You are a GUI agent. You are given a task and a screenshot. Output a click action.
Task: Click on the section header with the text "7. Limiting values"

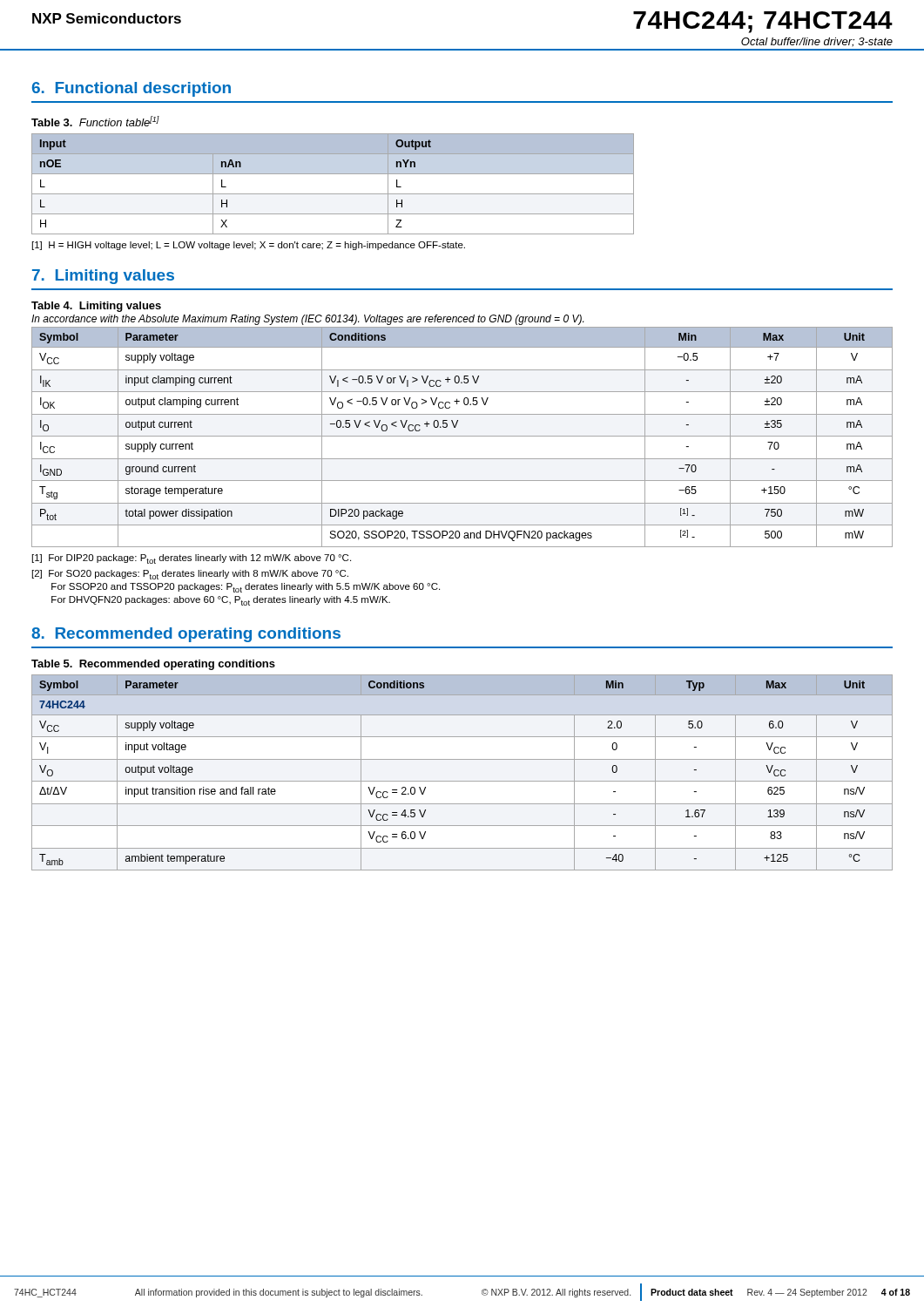[103, 275]
